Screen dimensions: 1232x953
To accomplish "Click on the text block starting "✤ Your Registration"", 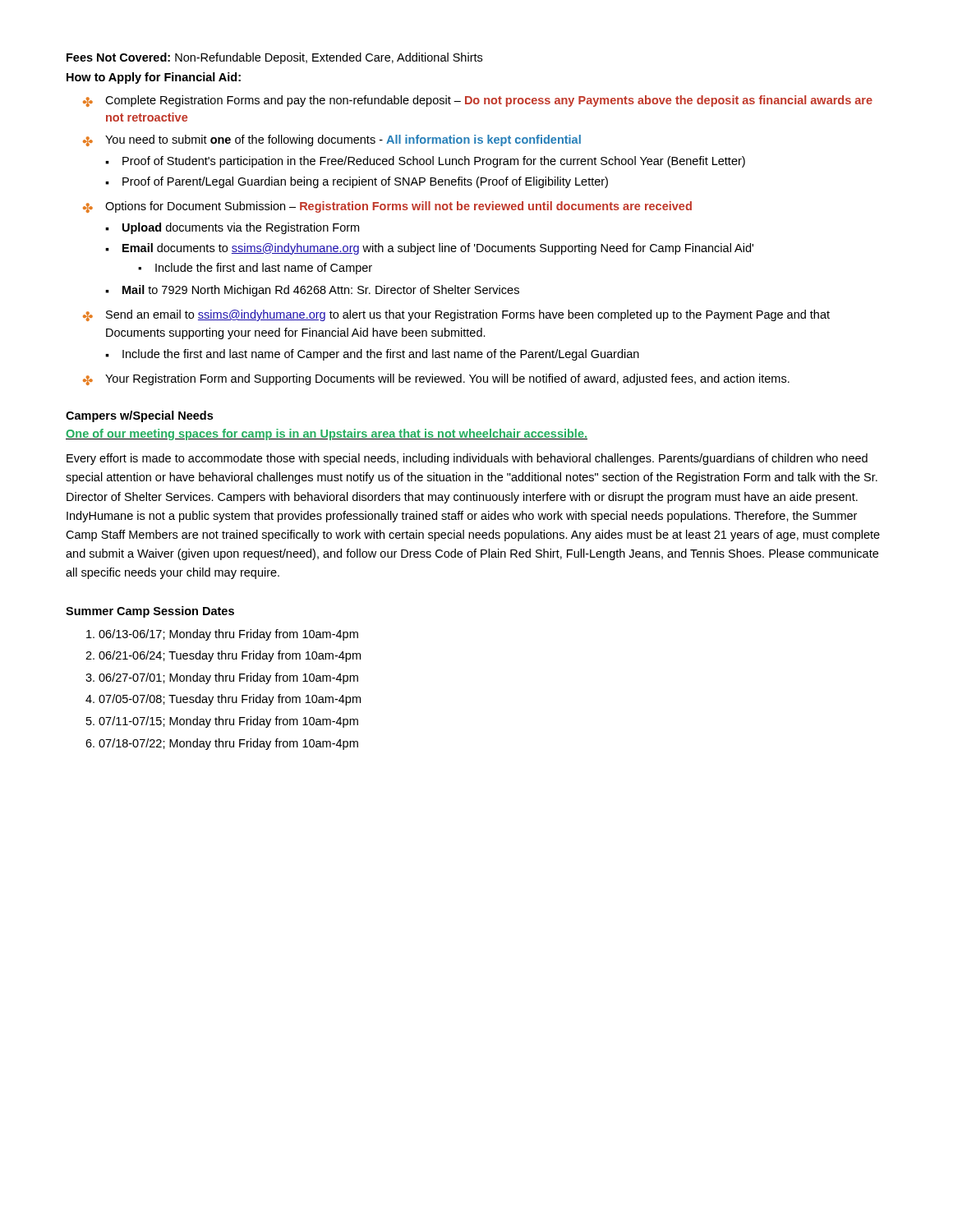I will 436,380.
